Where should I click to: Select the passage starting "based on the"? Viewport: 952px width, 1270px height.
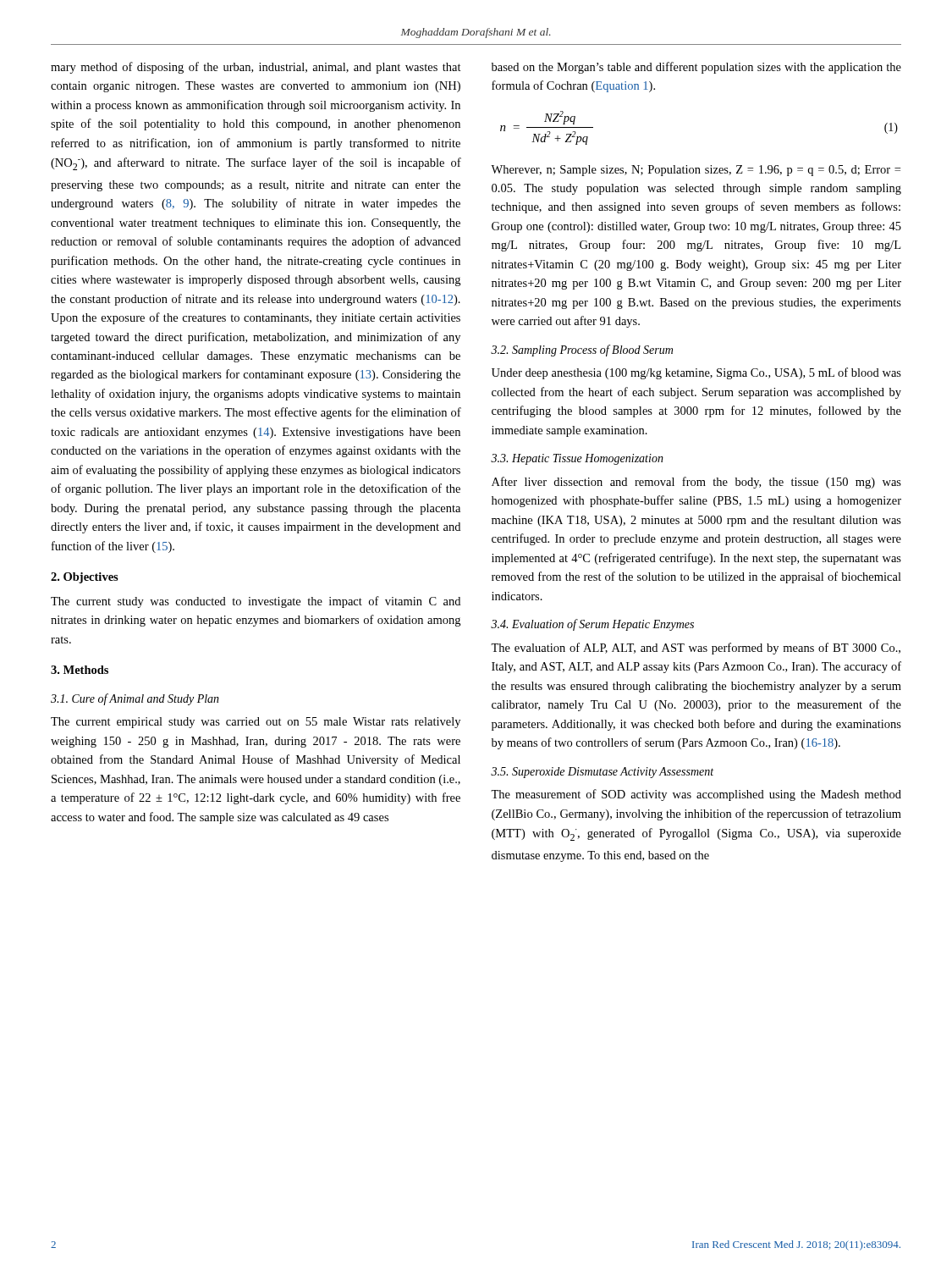(696, 77)
